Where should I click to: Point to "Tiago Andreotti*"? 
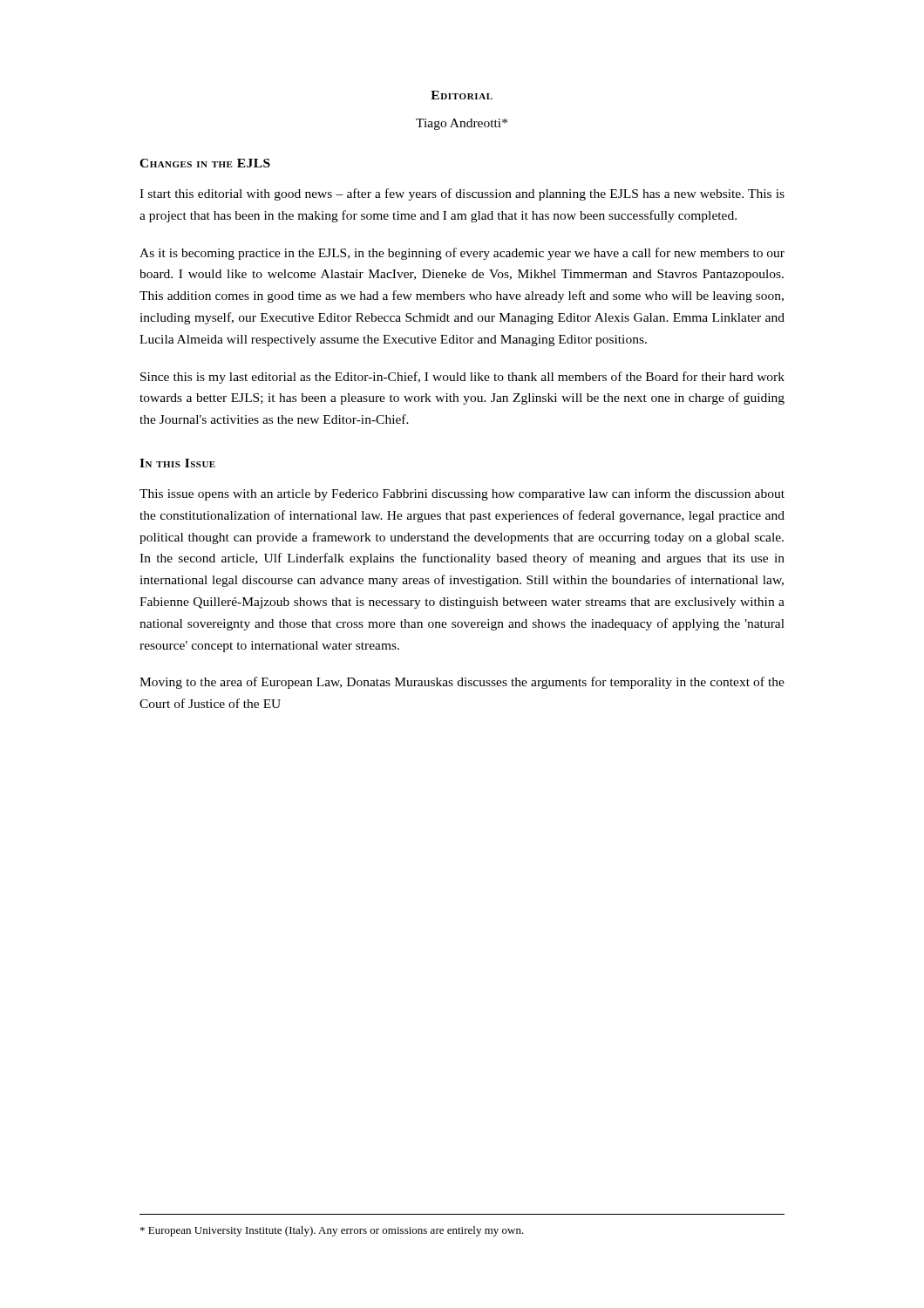[x=462, y=122]
